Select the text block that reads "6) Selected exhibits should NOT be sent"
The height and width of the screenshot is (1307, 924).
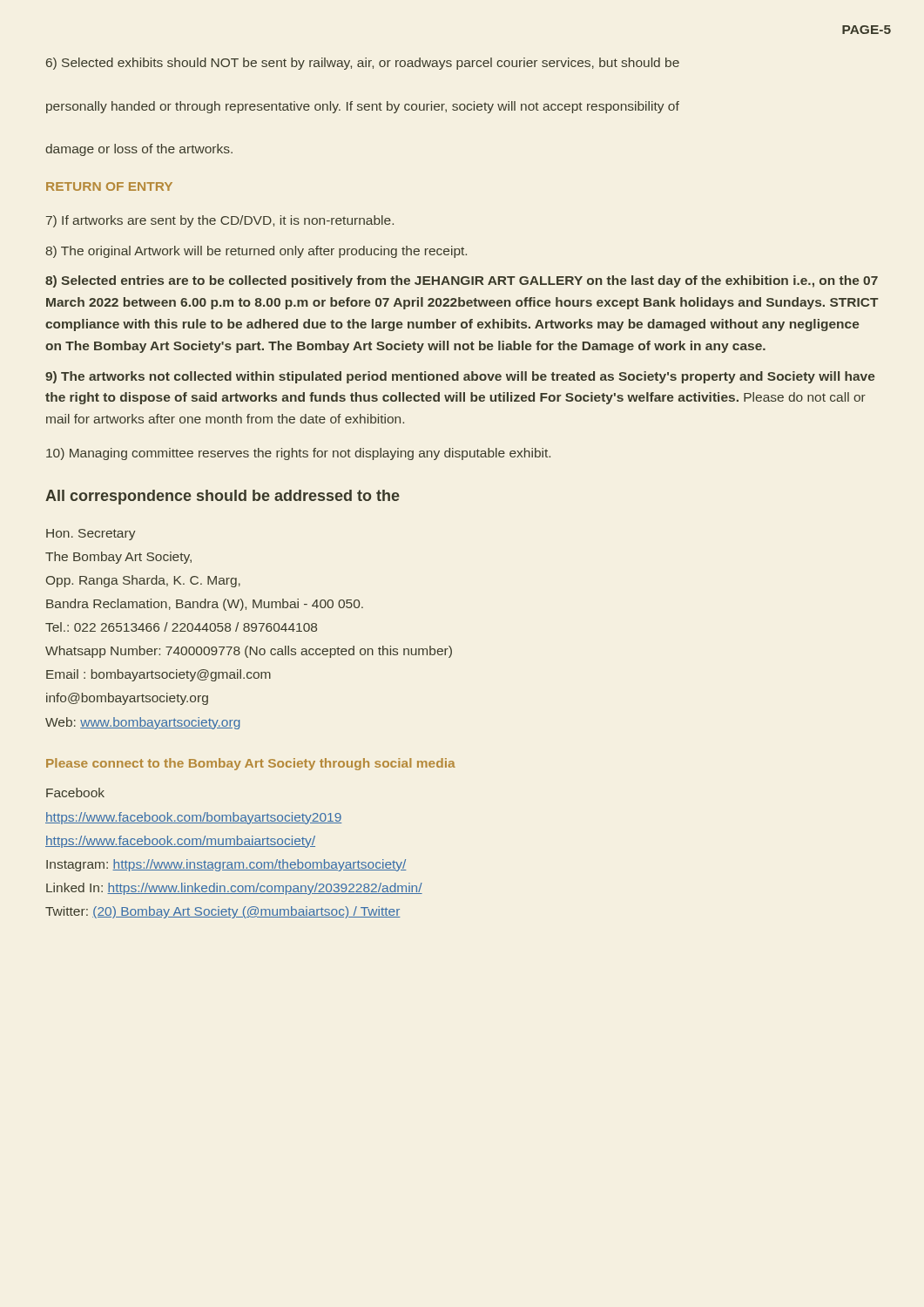(362, 106)
